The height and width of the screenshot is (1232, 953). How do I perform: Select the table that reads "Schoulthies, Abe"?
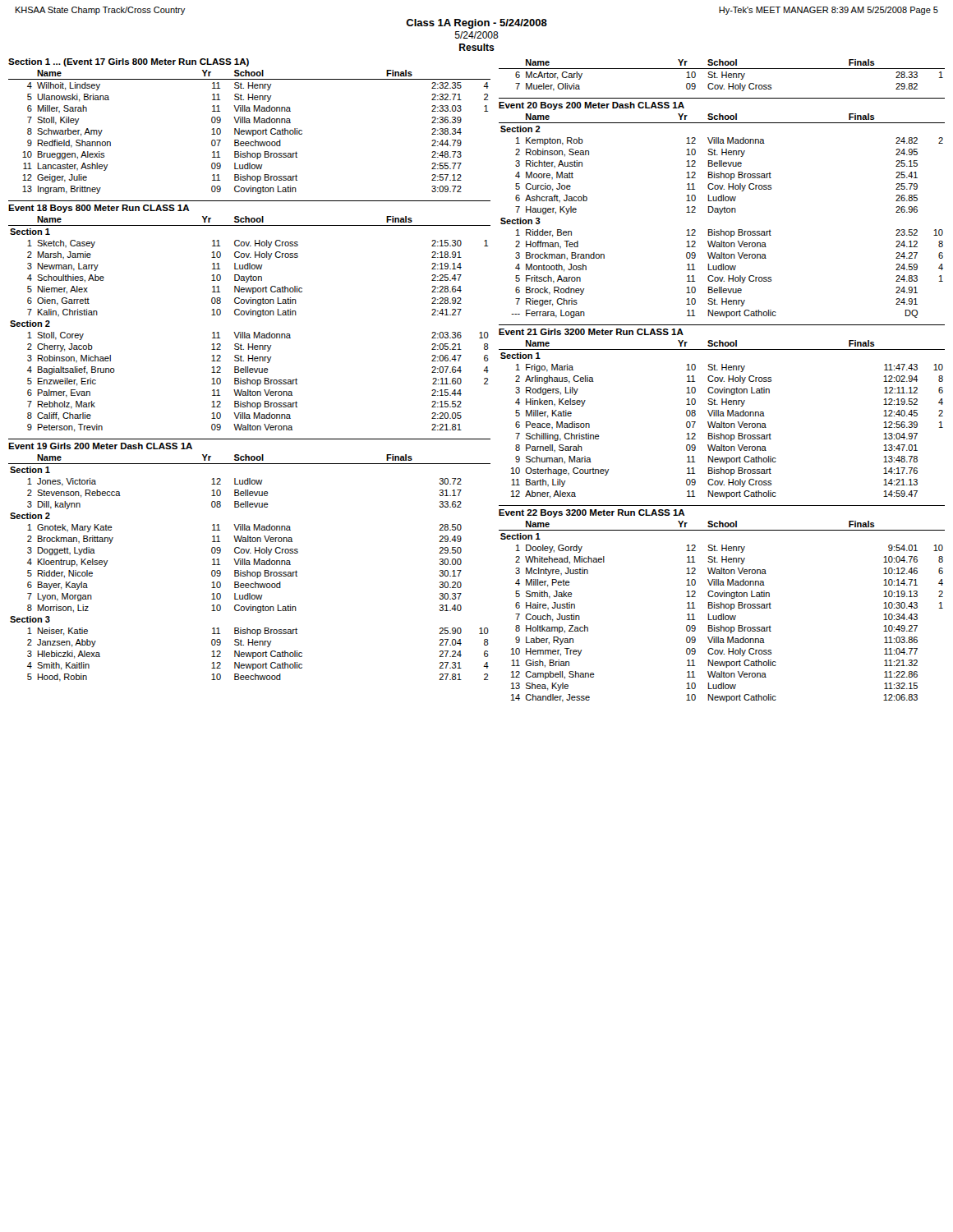pos(249,323)
